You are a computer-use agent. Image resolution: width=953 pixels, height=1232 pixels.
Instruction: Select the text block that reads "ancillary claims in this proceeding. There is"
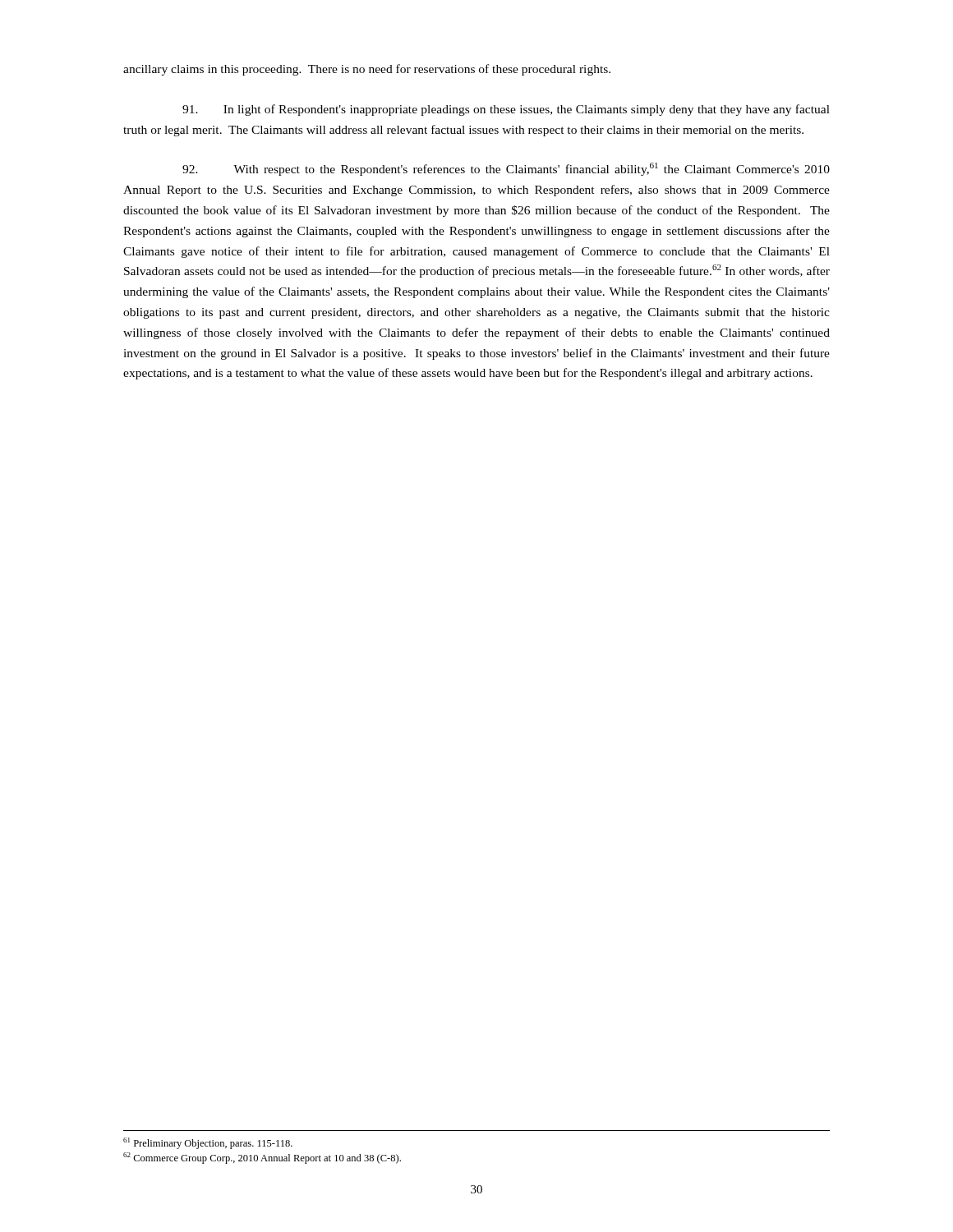367,69
